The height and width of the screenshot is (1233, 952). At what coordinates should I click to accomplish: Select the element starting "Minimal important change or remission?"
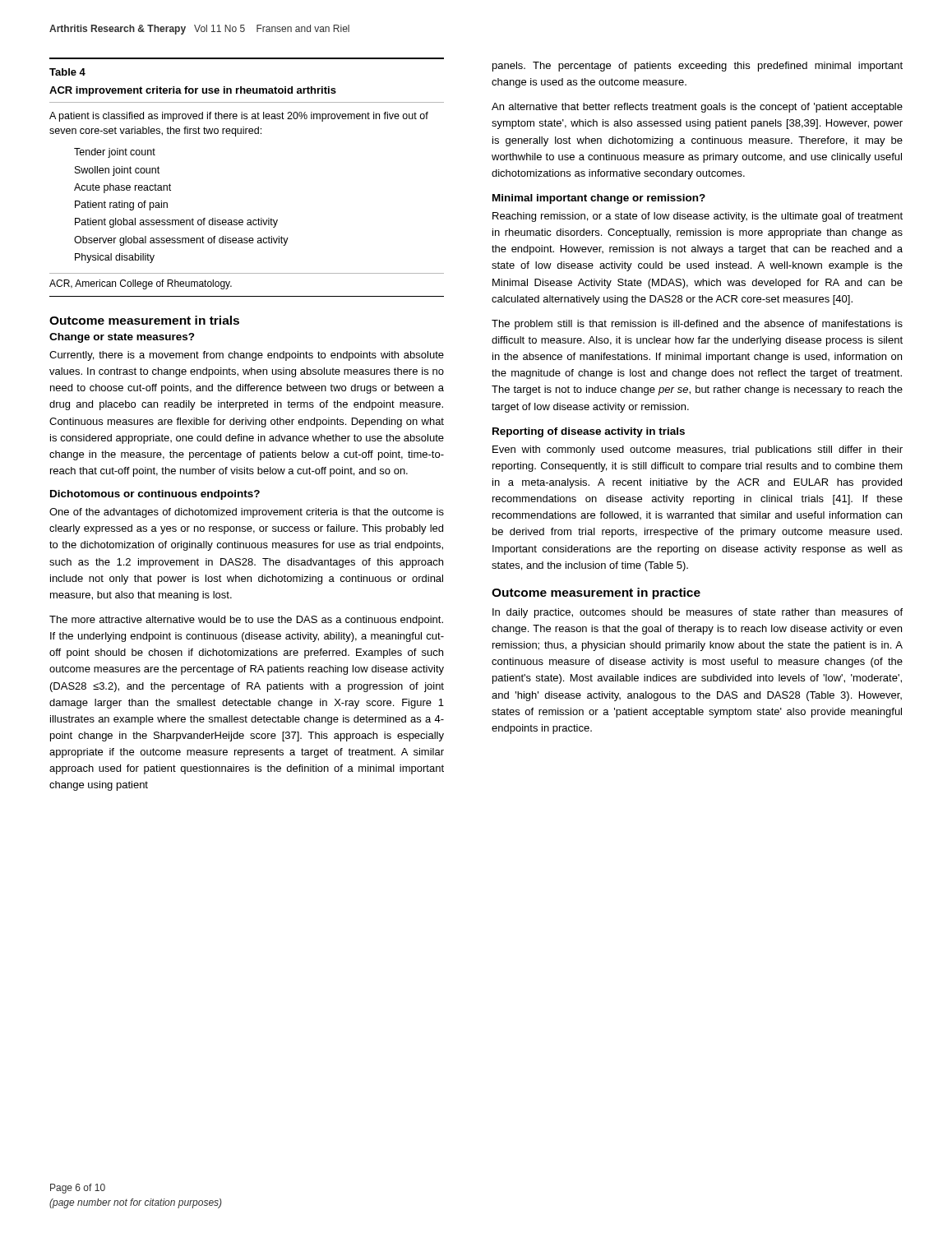(599, 198)
